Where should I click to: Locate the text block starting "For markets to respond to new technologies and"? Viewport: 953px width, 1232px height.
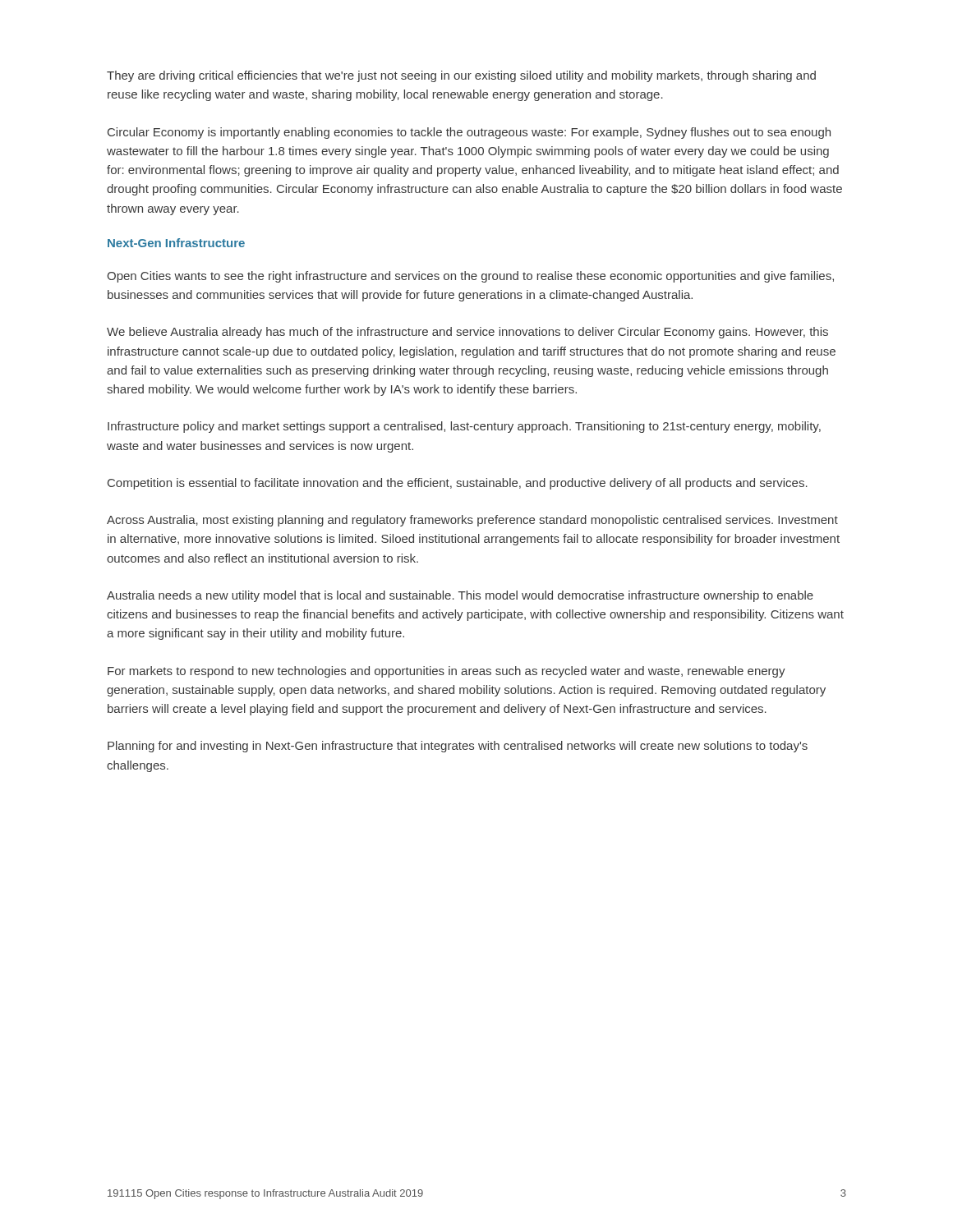point(466,689)
